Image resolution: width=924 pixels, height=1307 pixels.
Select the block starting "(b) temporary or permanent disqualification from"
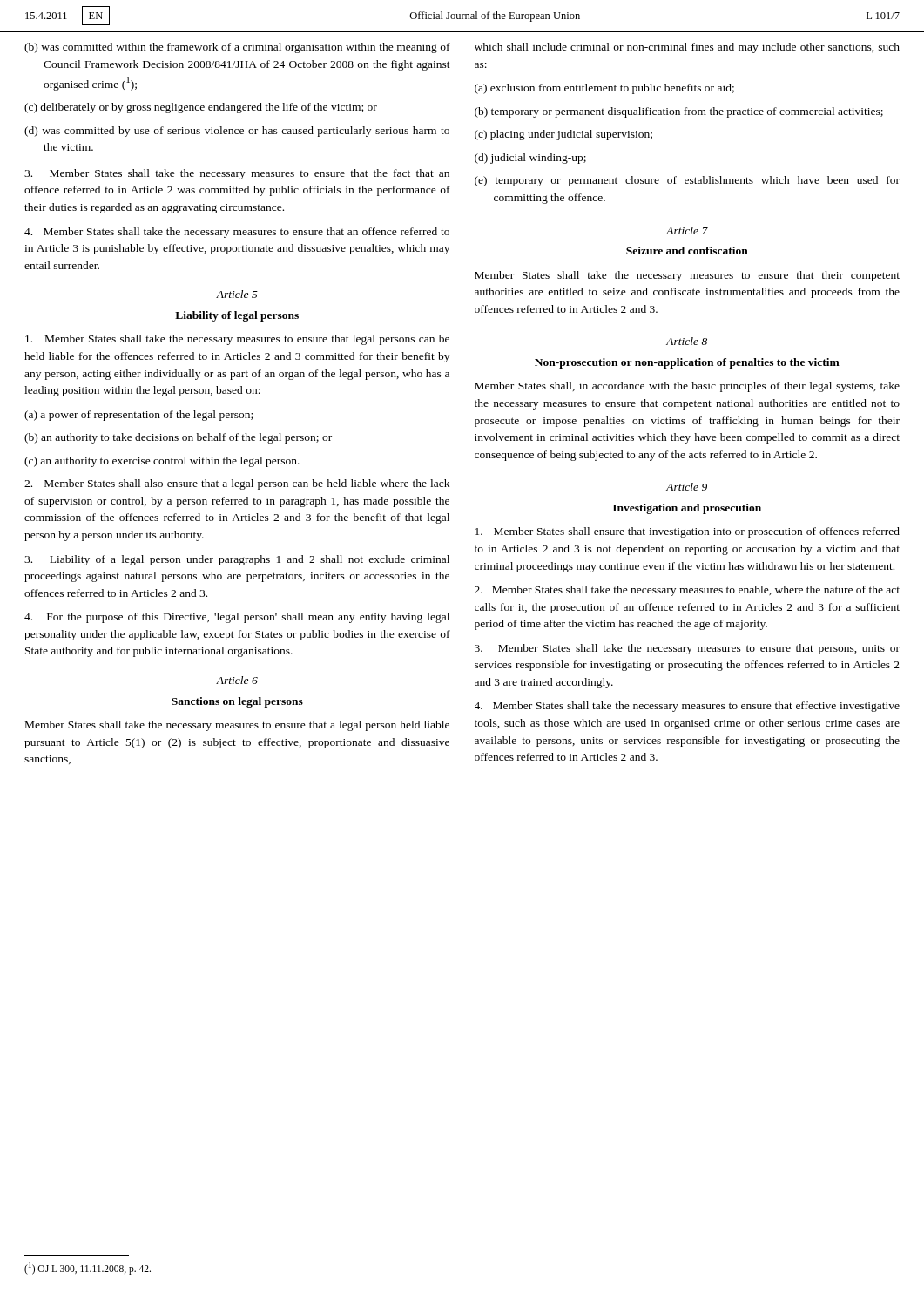pos(679,111)
